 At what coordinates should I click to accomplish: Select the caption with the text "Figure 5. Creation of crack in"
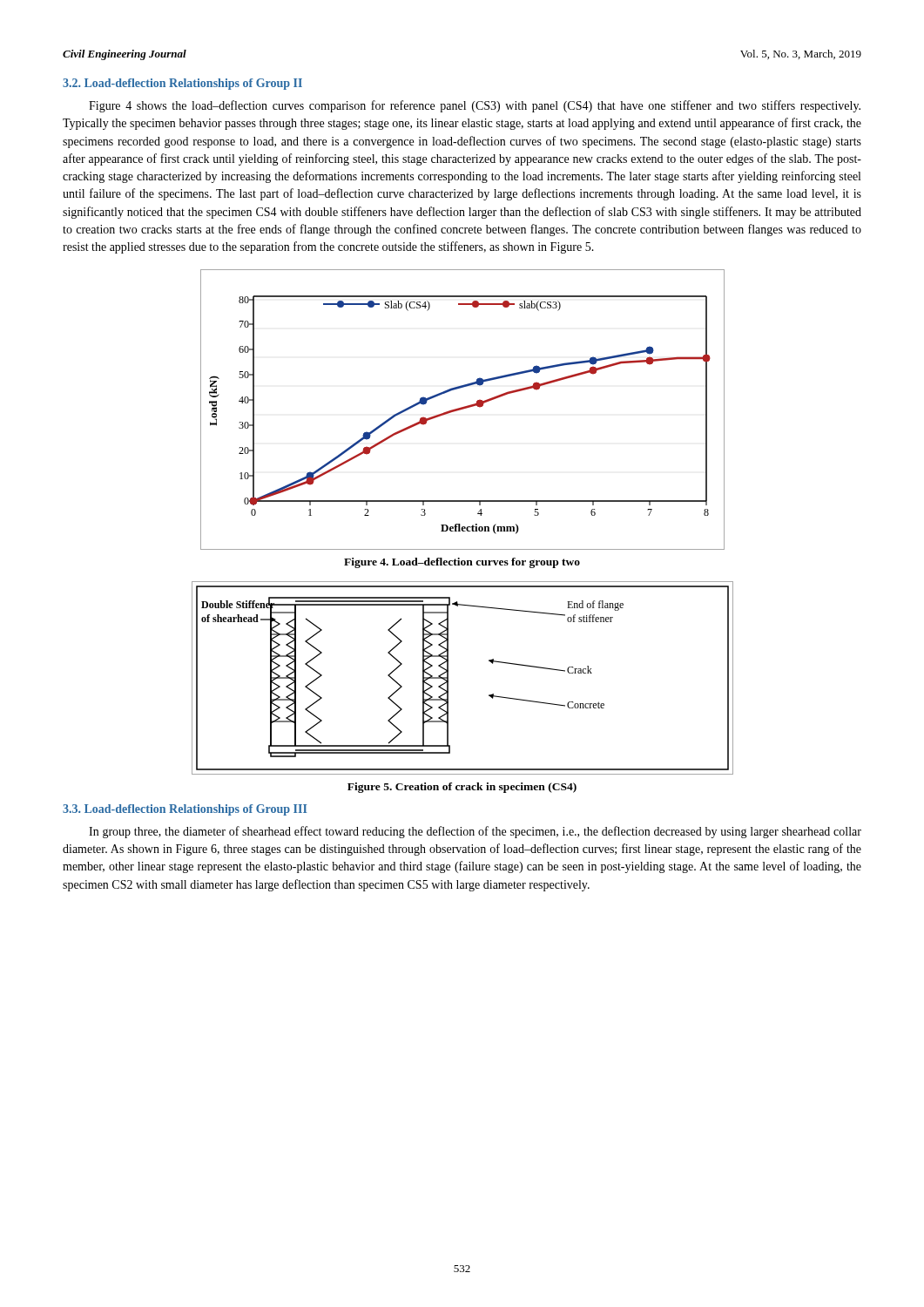[462, 786]
